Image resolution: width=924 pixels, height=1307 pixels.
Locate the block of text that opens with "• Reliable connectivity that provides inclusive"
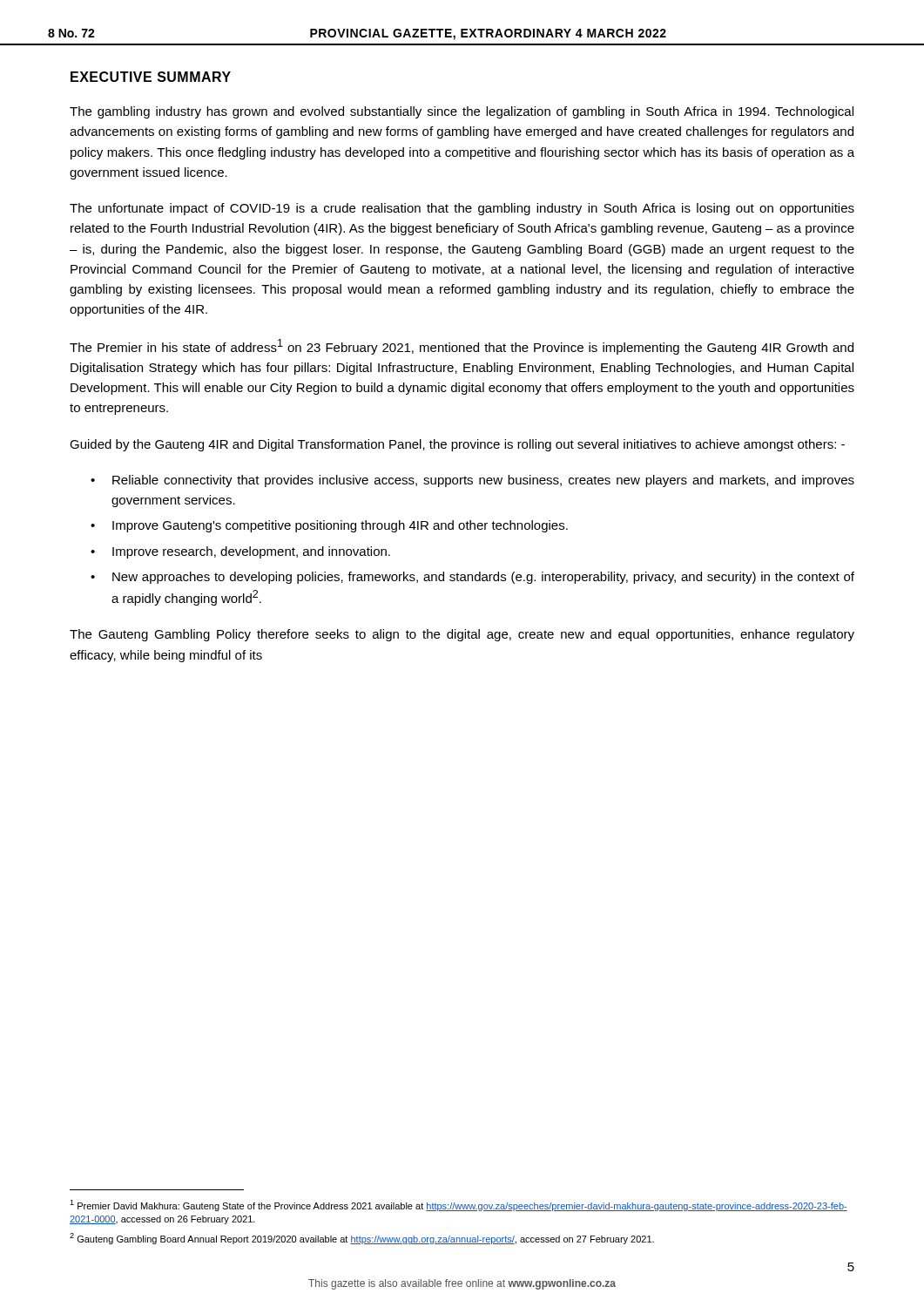pyautogui.click(x=472, y=490)
